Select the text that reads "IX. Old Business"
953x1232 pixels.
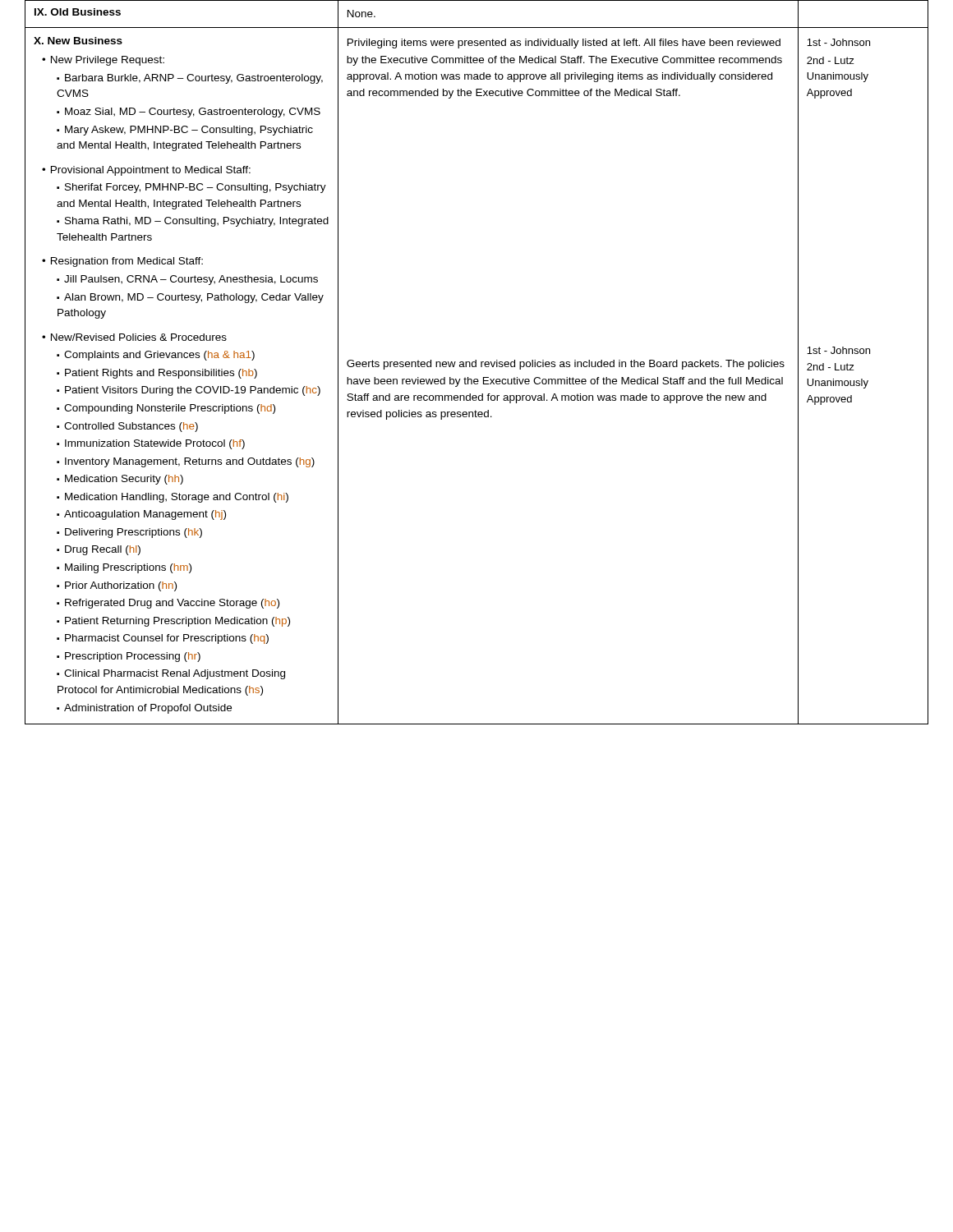77,12
